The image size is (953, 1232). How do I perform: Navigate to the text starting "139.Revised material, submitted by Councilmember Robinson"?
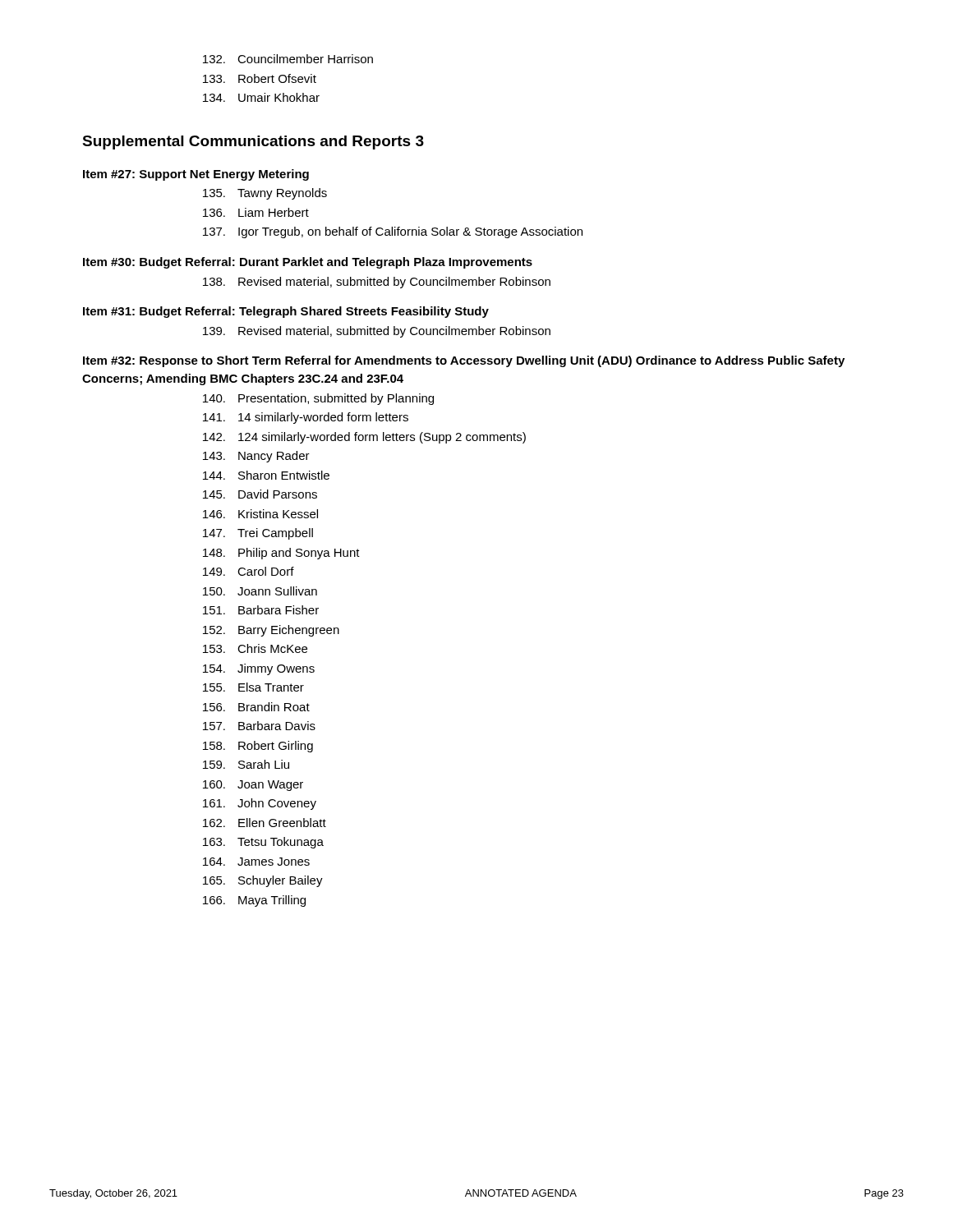526,331
